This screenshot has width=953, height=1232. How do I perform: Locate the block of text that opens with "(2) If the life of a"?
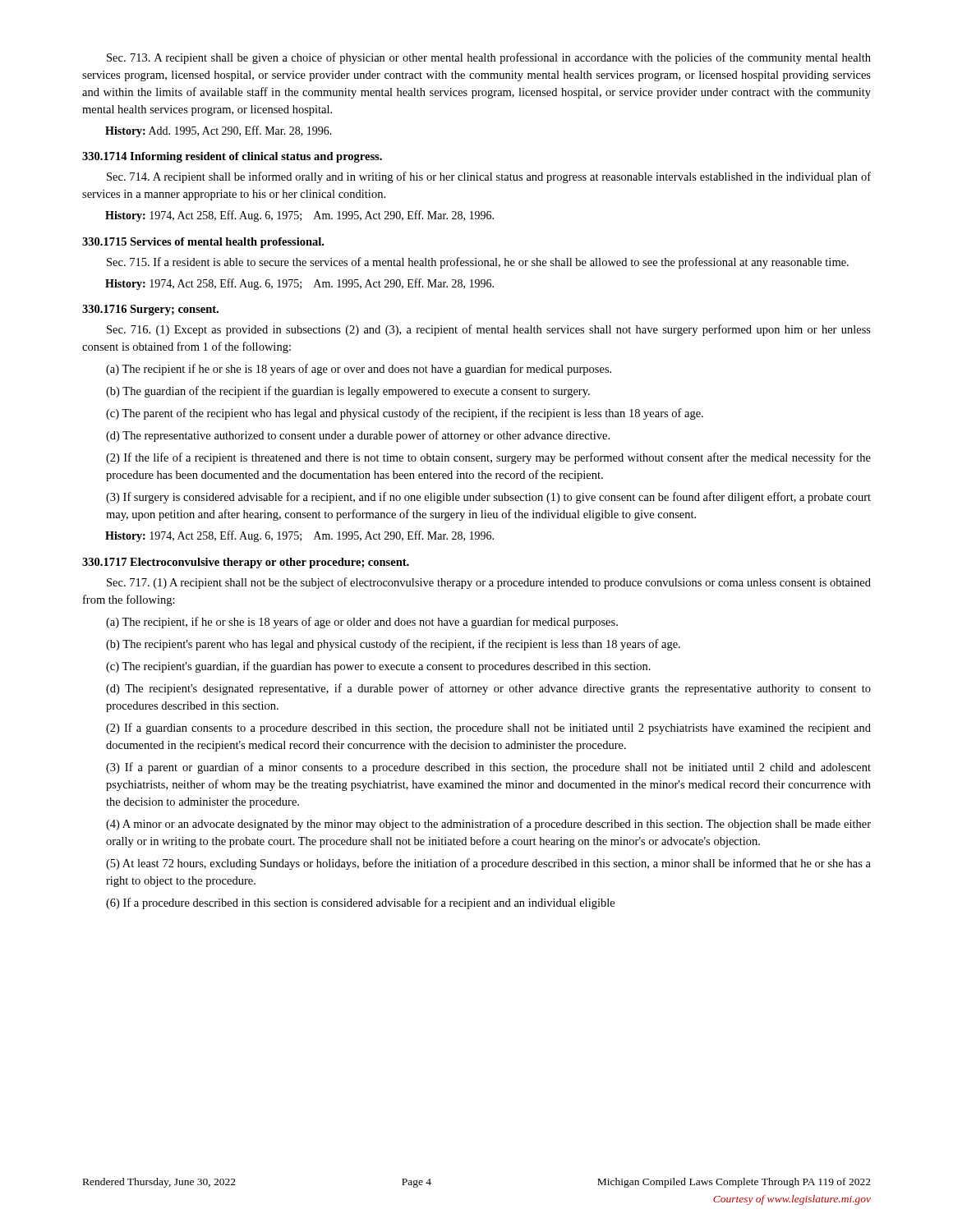(488, 467)
